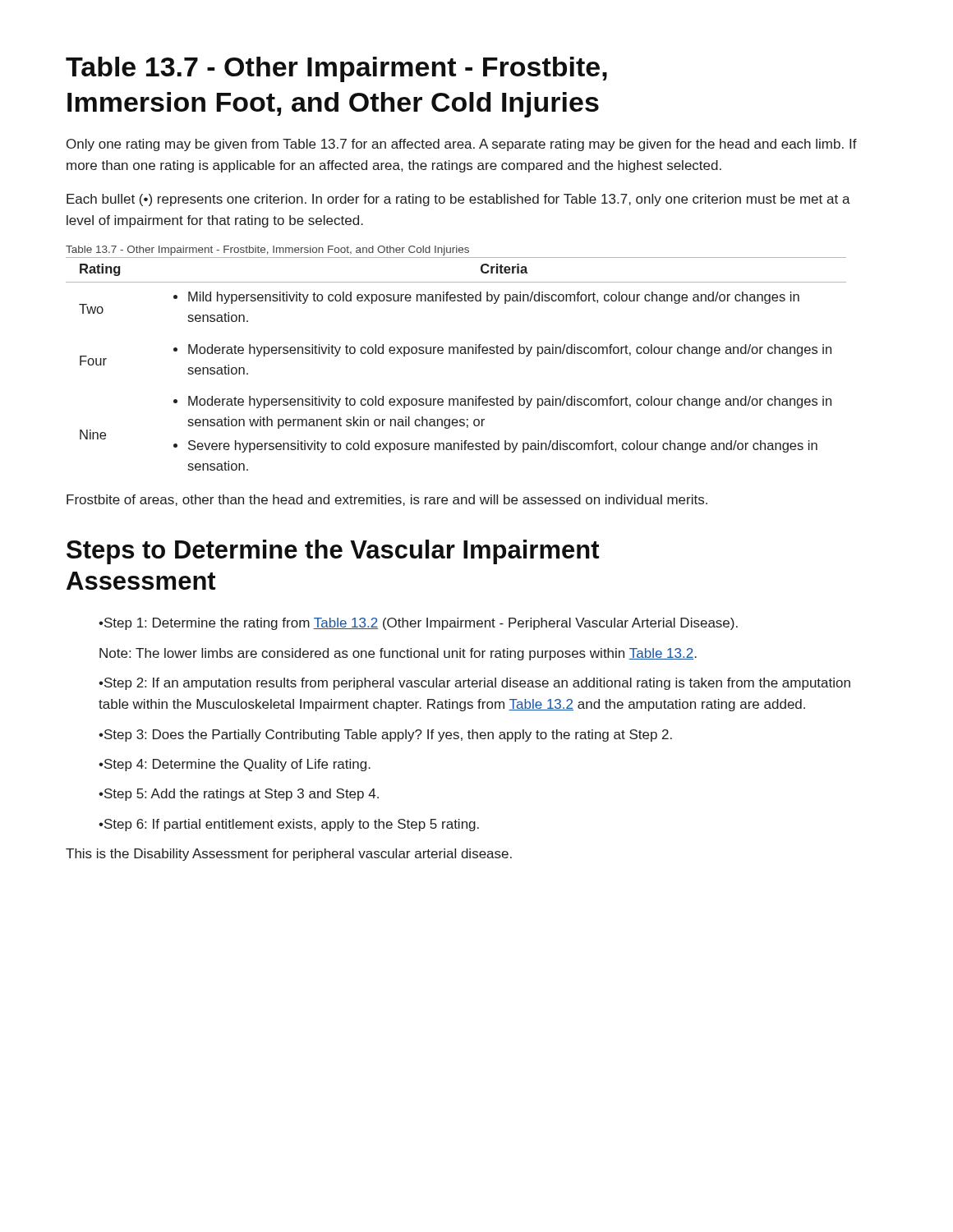Click on the table containing "Moderate hypersensitivity to"

tap(472, 370)
